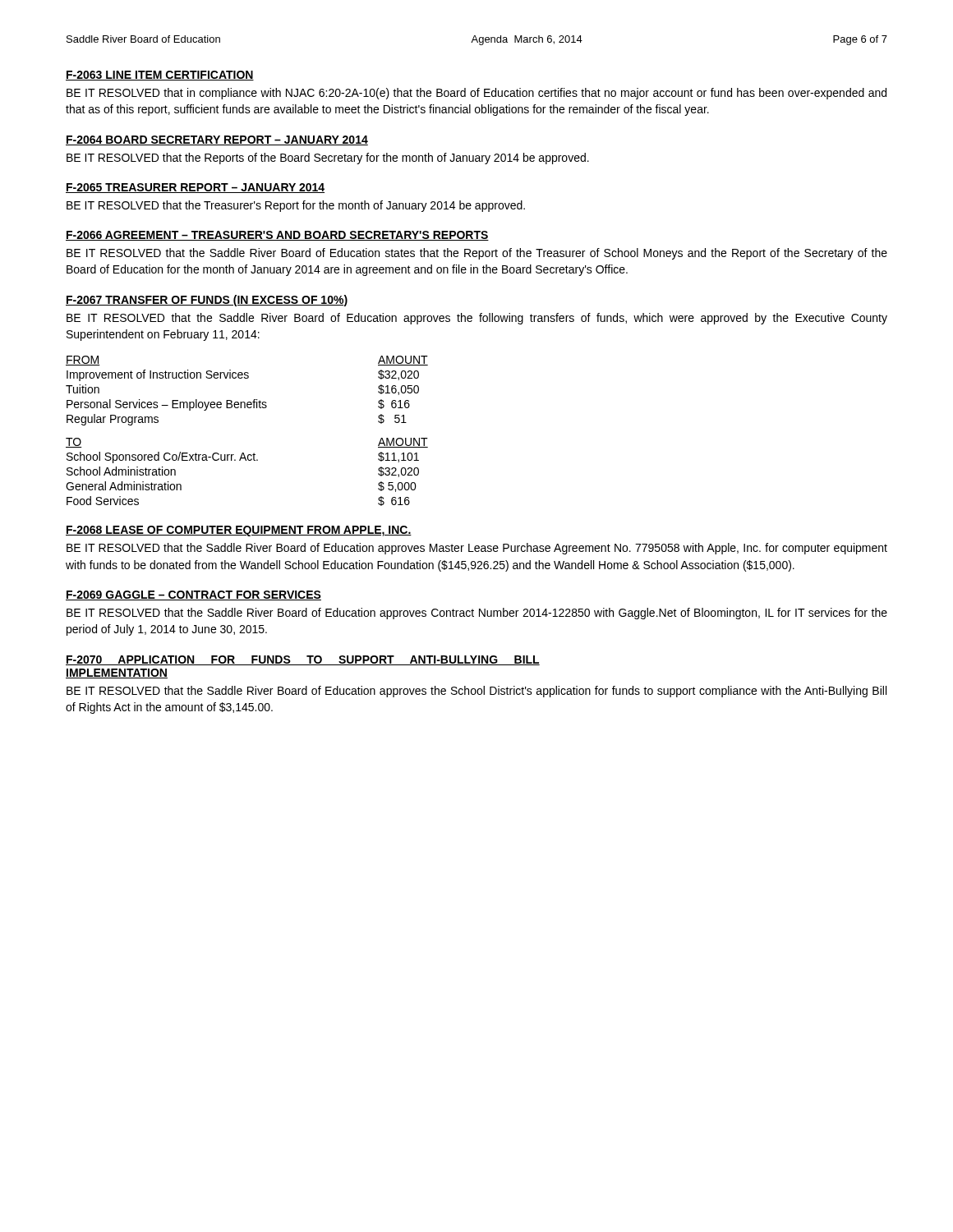Navigate to the text block starting "F-2069 GAGGLE – CONTRACT FOR SERVICES"
Screen dimensions: 1232x953
coord(193,595)
